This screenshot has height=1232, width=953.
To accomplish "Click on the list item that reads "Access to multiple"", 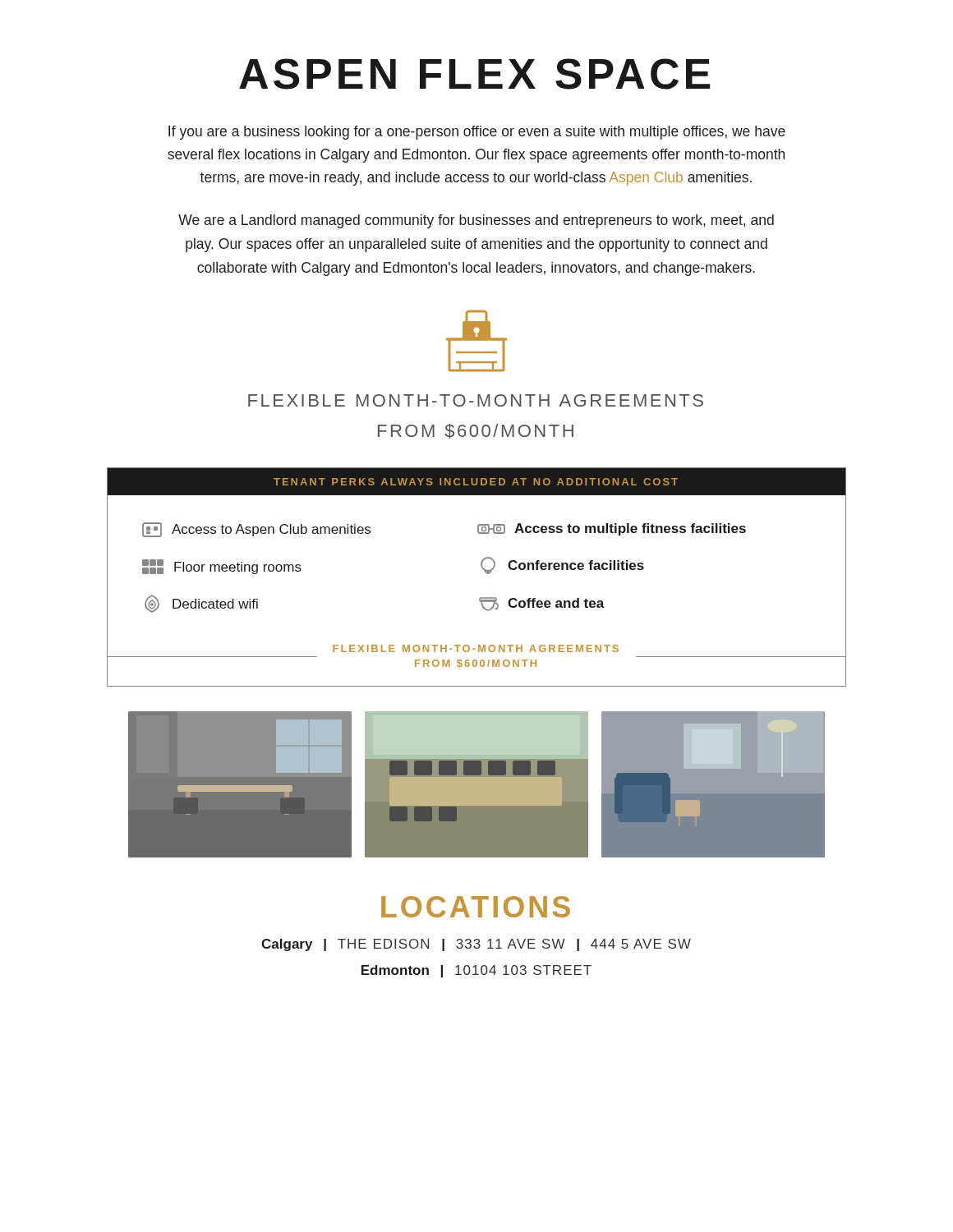I will click(611, 529).
